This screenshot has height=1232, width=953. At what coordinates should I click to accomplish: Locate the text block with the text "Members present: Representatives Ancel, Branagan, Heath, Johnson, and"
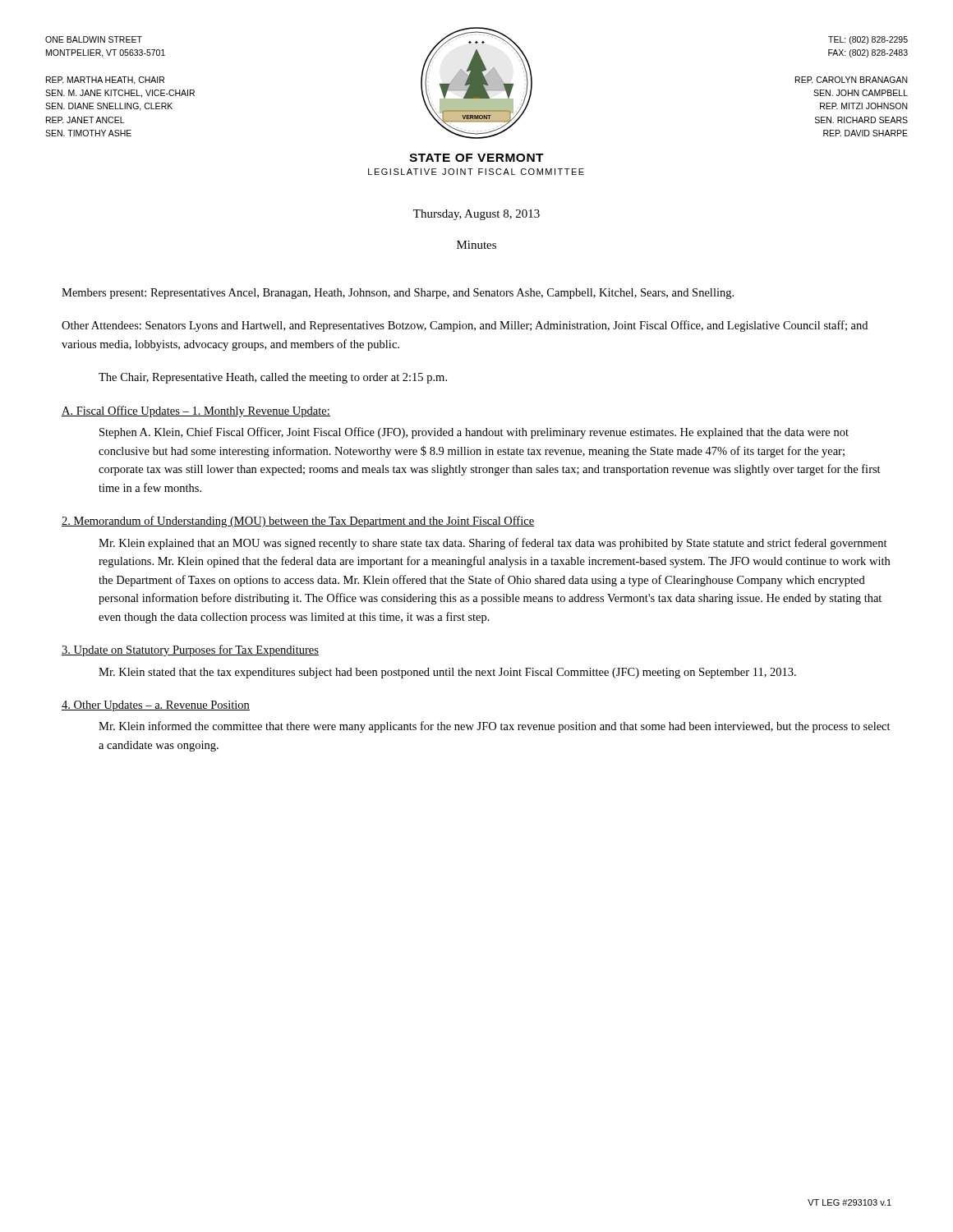476,293
